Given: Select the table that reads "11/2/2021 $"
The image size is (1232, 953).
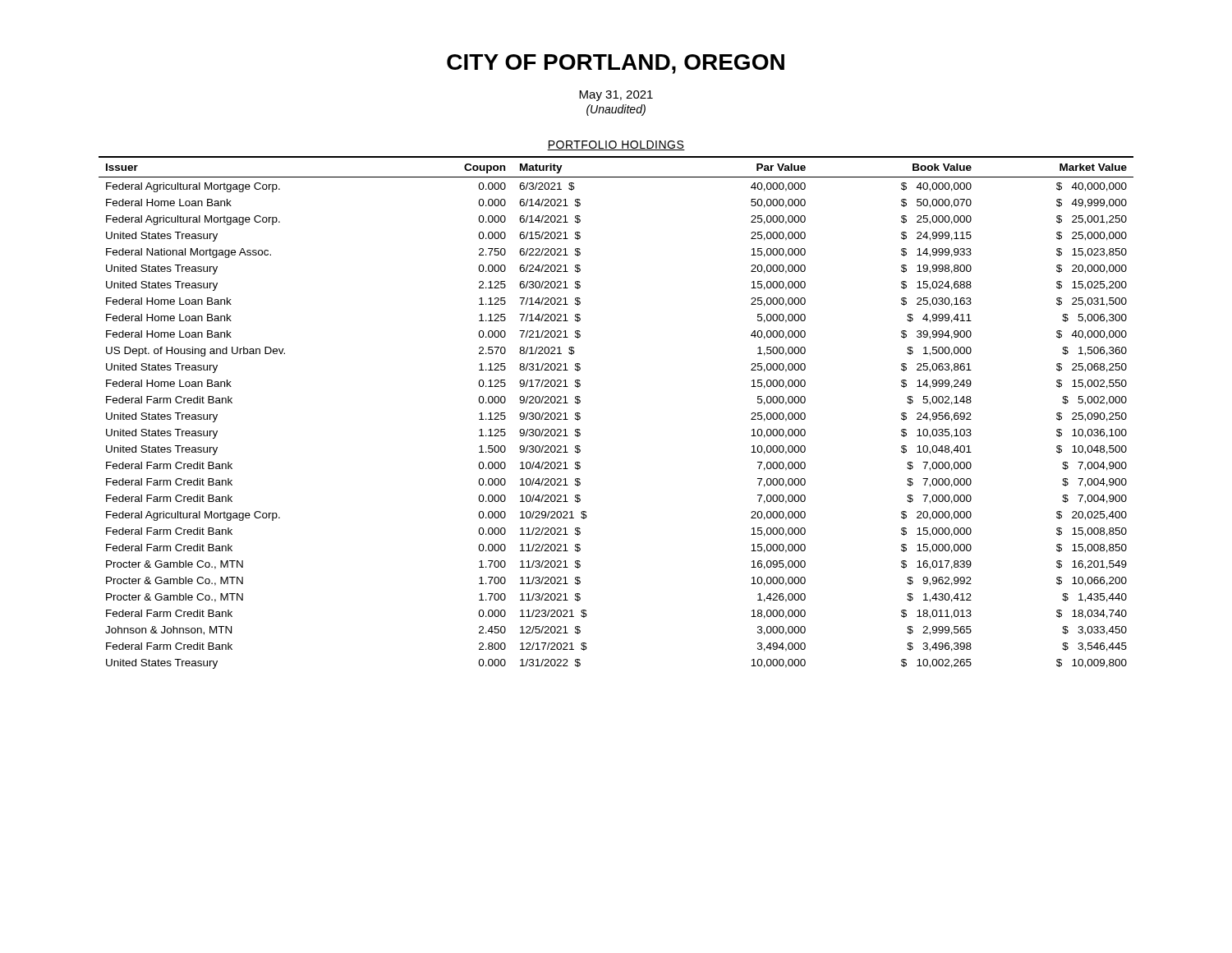Looking at the screenshot, I should [616, 413].
